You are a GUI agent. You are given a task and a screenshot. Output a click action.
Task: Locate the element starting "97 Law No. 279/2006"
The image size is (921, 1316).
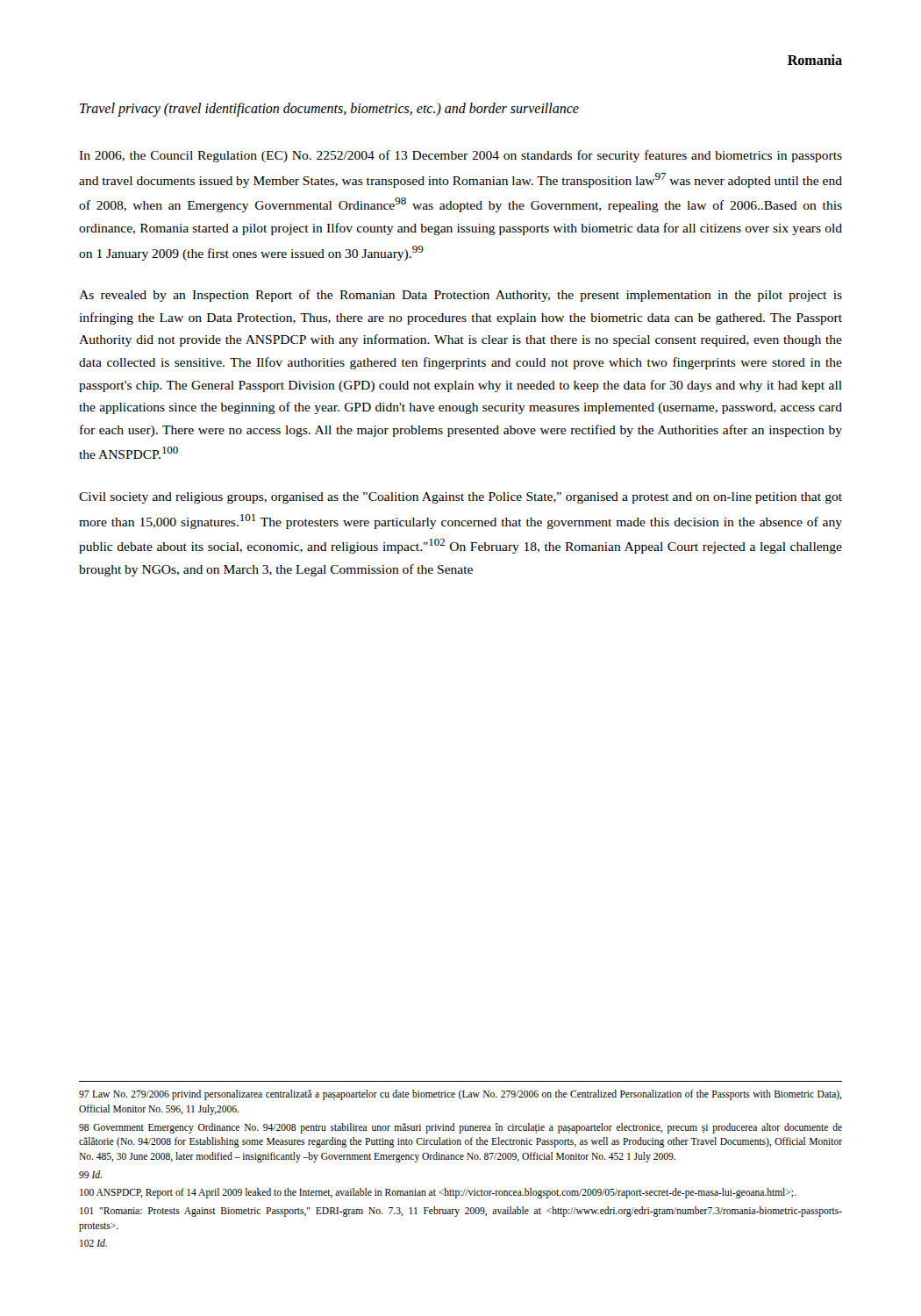pyautogui.click(x=460, y=1102)
